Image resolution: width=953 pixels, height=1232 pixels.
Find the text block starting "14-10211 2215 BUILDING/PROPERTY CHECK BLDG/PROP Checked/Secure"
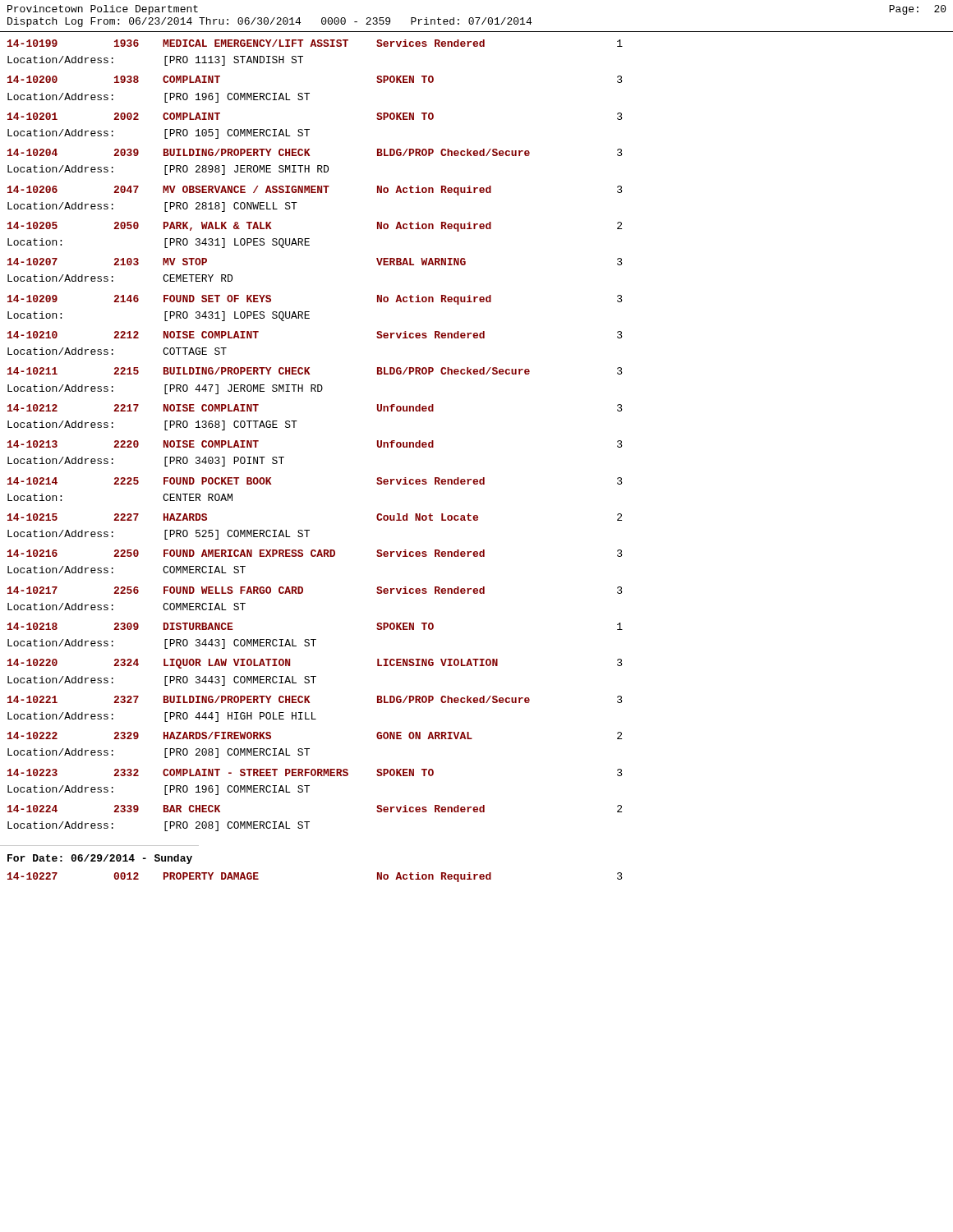(476, 381)
